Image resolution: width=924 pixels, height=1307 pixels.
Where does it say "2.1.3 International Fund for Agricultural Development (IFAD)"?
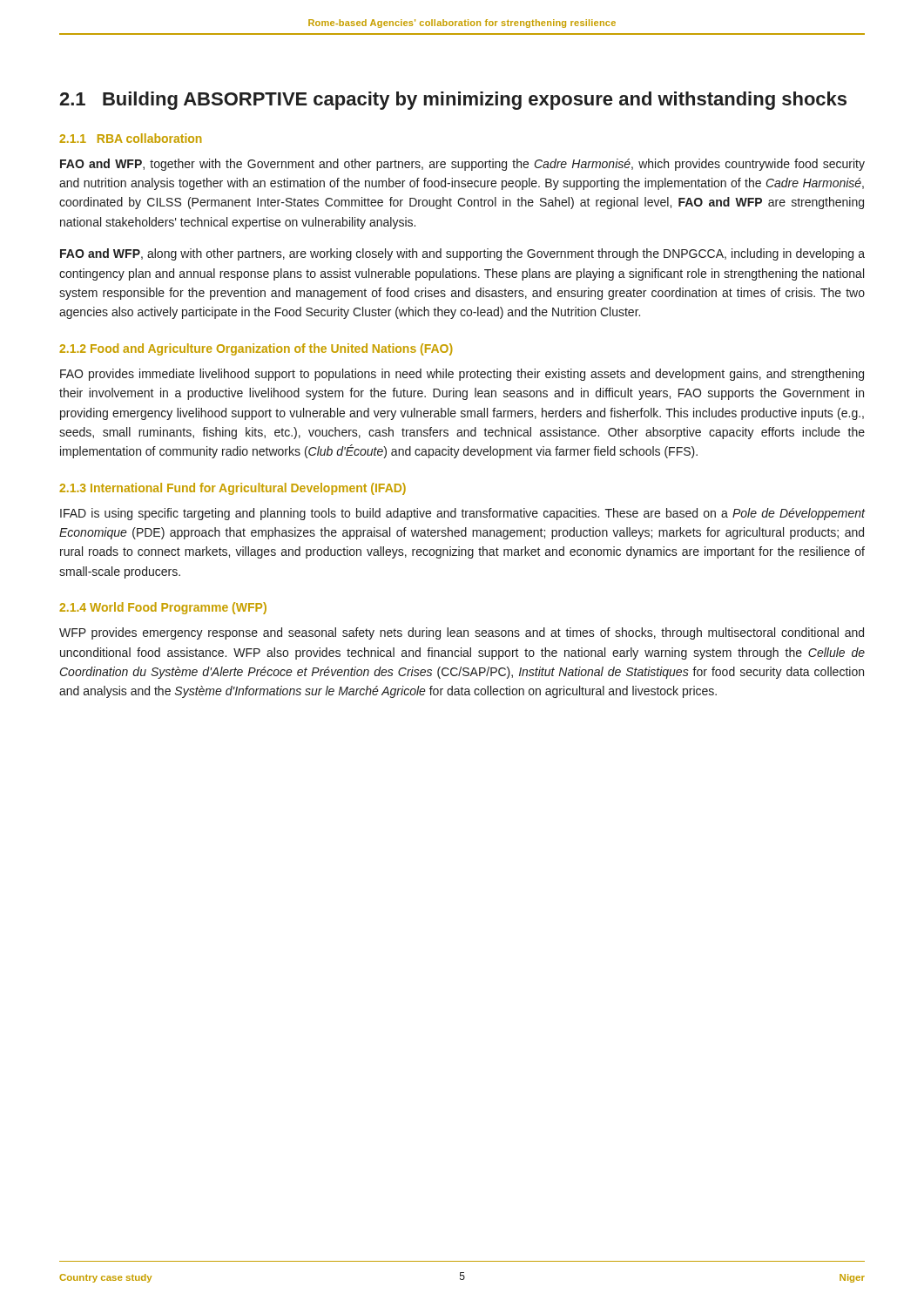tap(233, 489)
